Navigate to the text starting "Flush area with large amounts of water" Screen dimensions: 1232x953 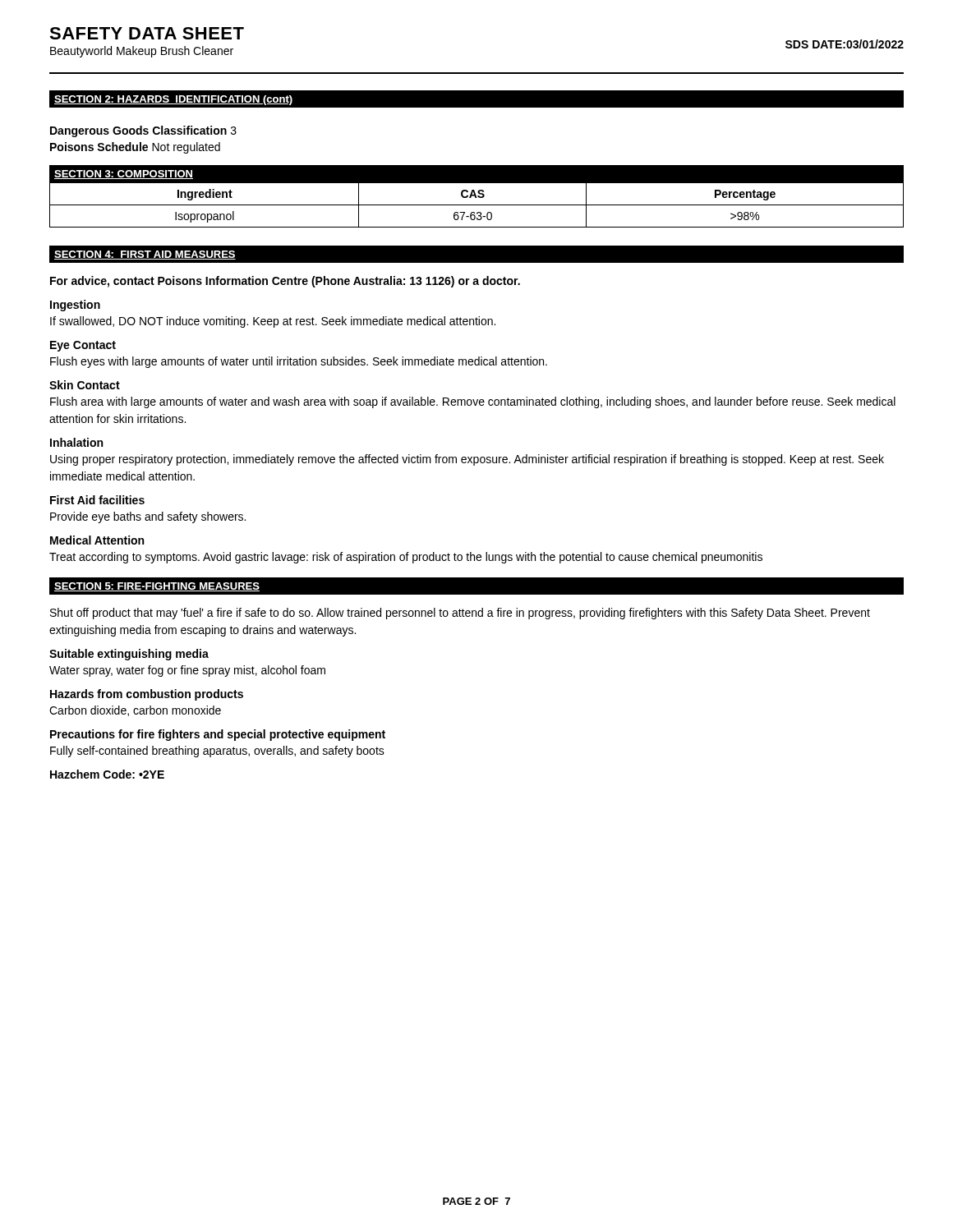[x=473, y=410]
